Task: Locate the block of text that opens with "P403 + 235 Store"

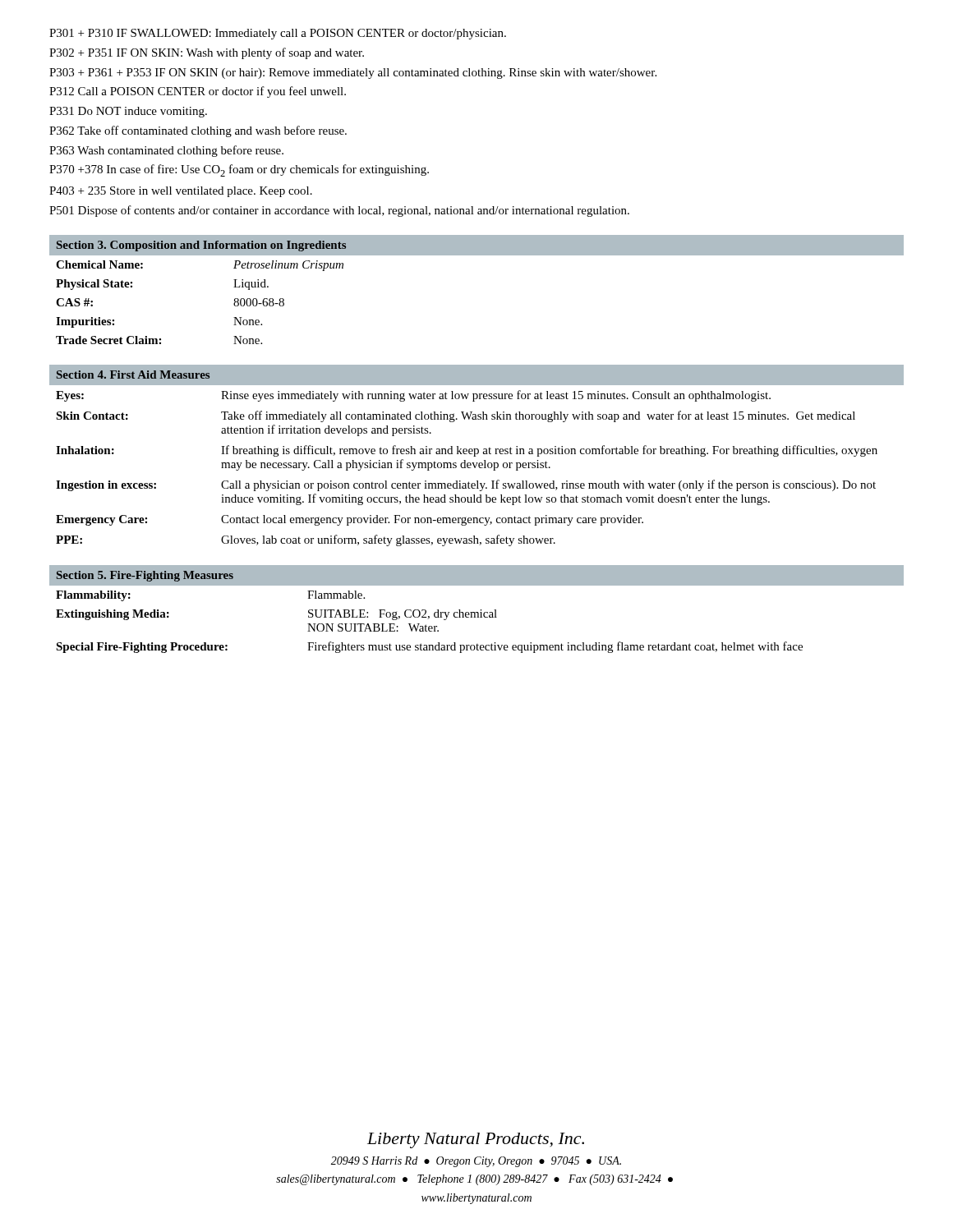Action: (181, 191)
